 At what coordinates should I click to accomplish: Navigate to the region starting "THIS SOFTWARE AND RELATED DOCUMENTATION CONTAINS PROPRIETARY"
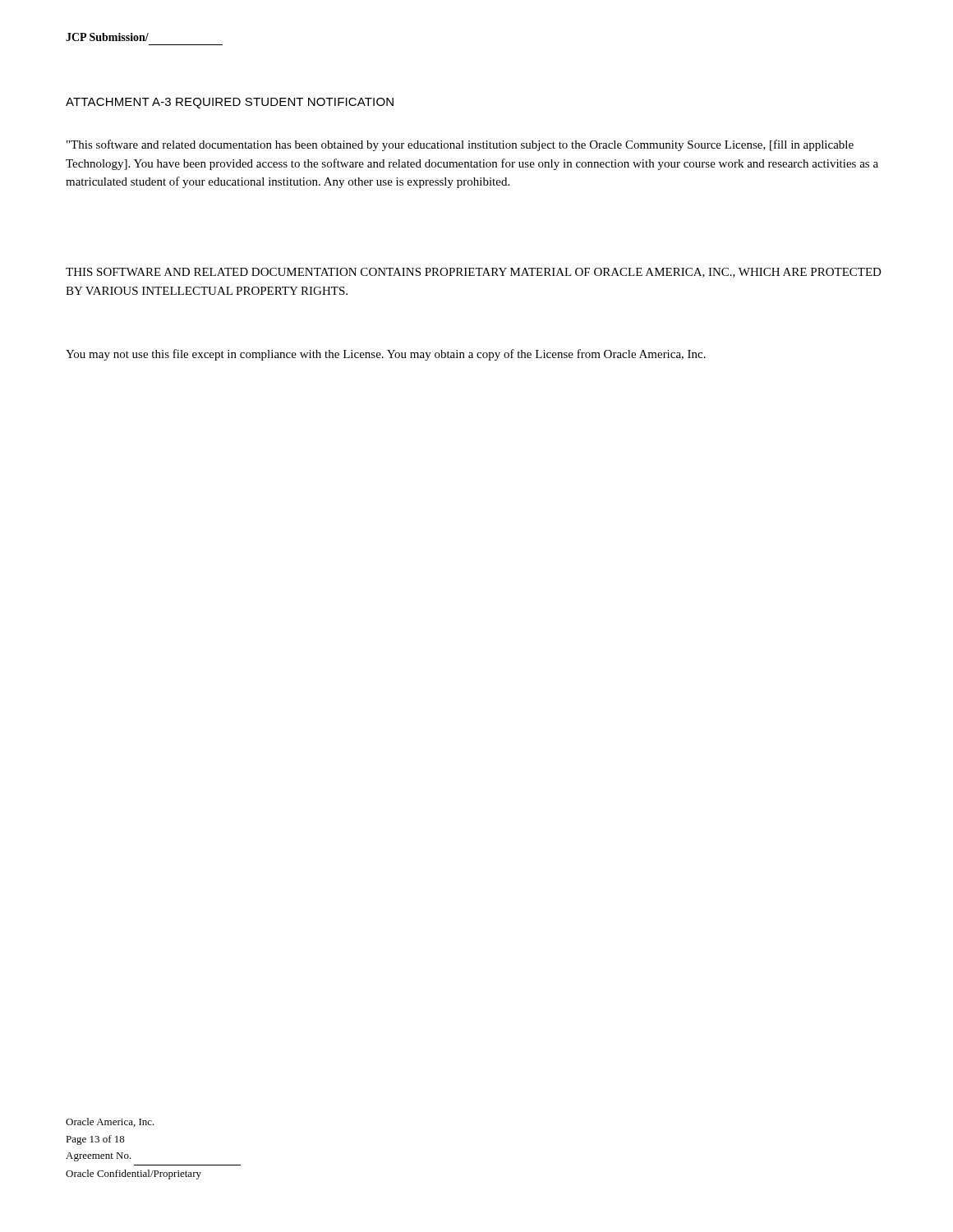coord(474,281)
